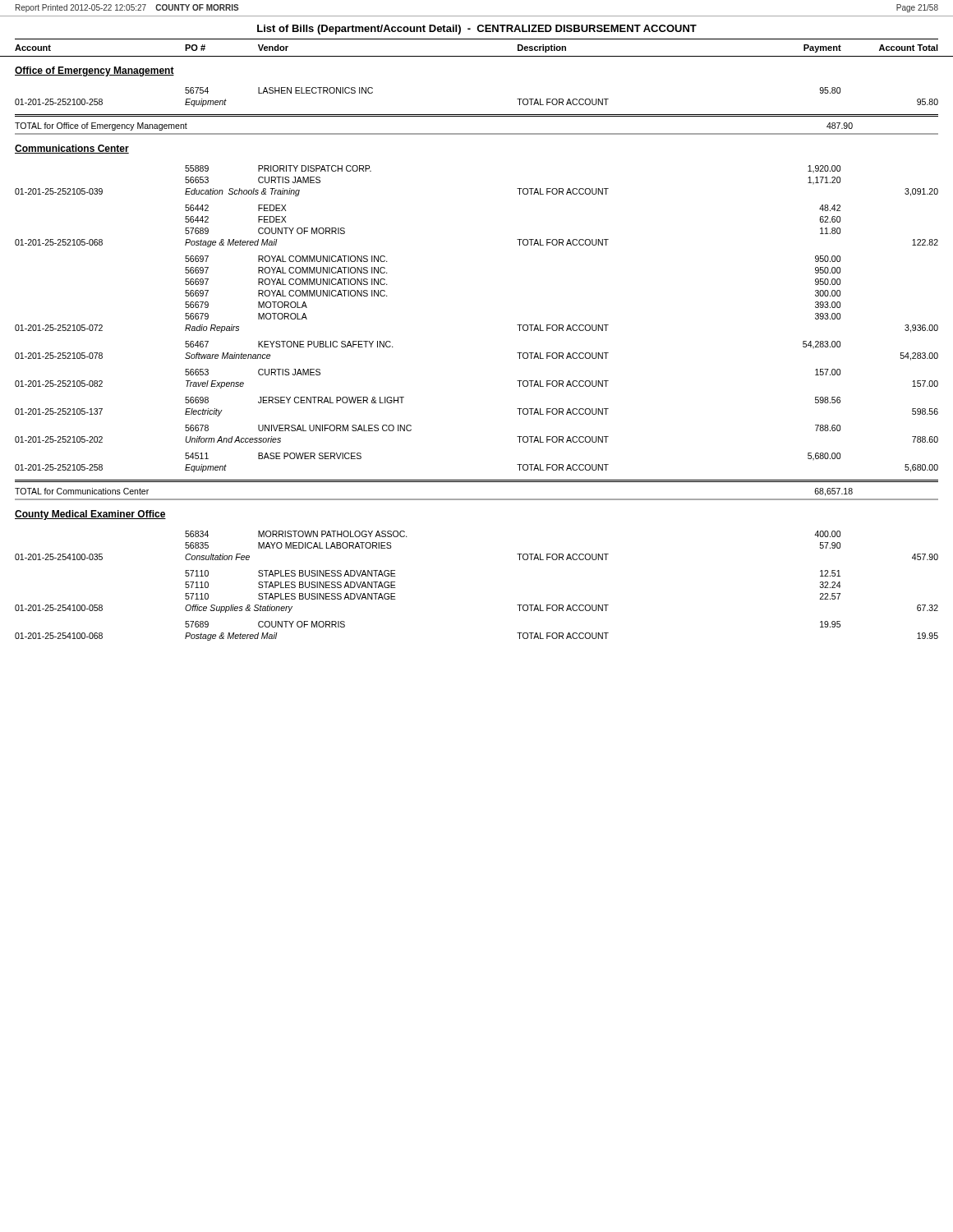Where does it say "56698 JERSEY CENTRAL POWER & LIGHT 598.56"?

[197, 400]
